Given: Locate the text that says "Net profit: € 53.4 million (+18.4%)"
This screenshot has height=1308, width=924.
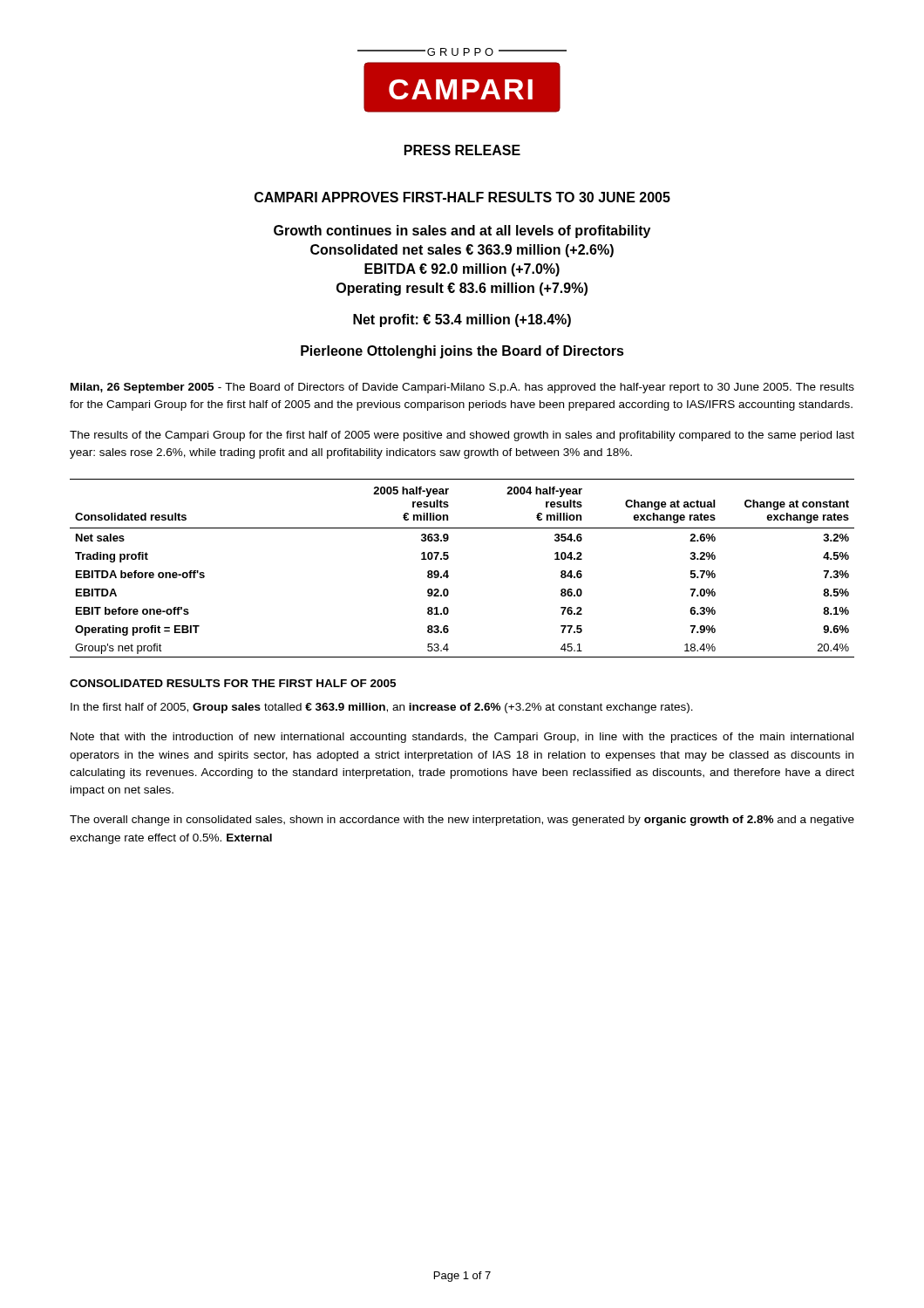Looking at the screenshot, I should click(x=462, y=320).
